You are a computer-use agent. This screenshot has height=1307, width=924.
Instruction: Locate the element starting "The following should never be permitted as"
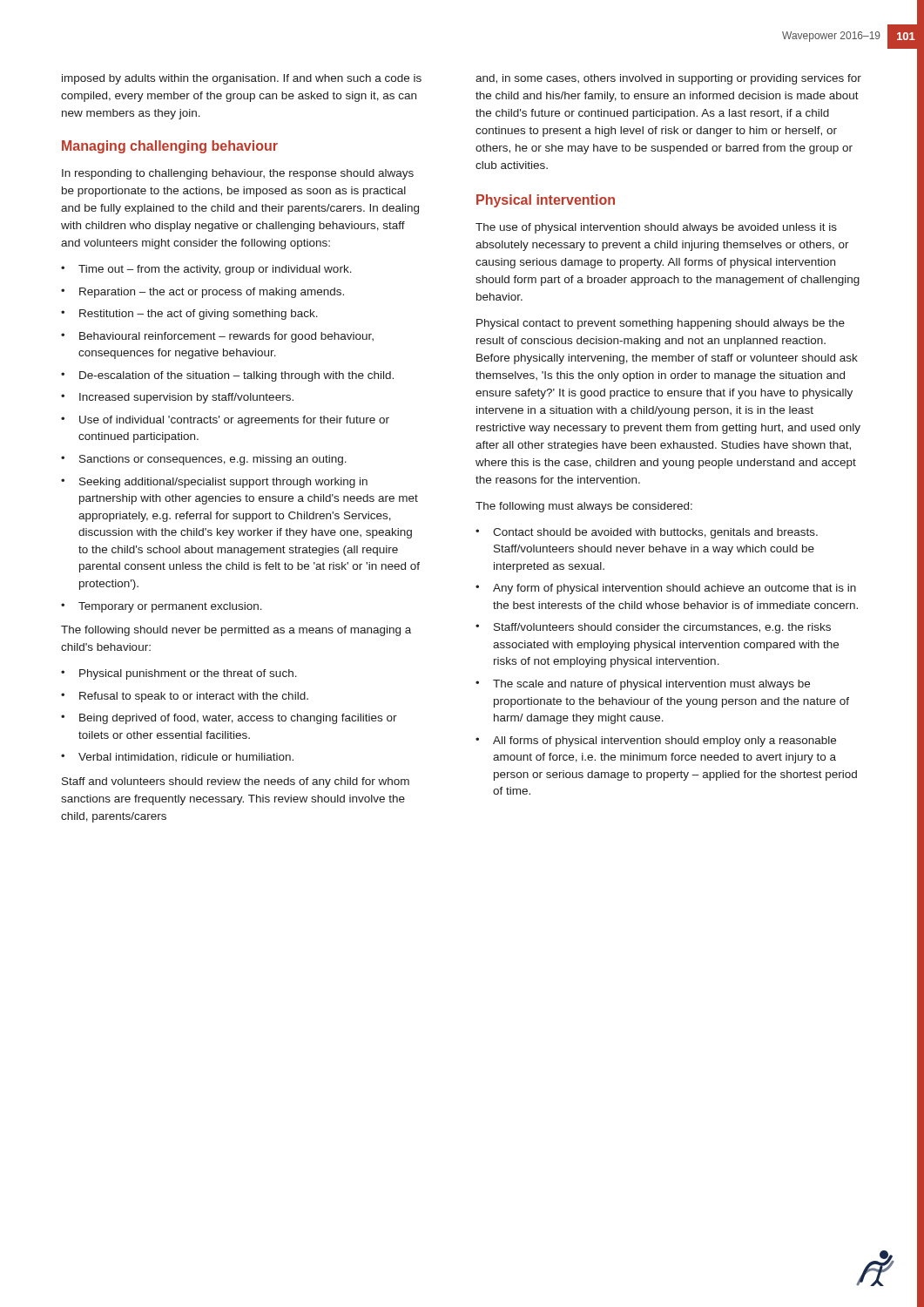[x=236, y=638]
